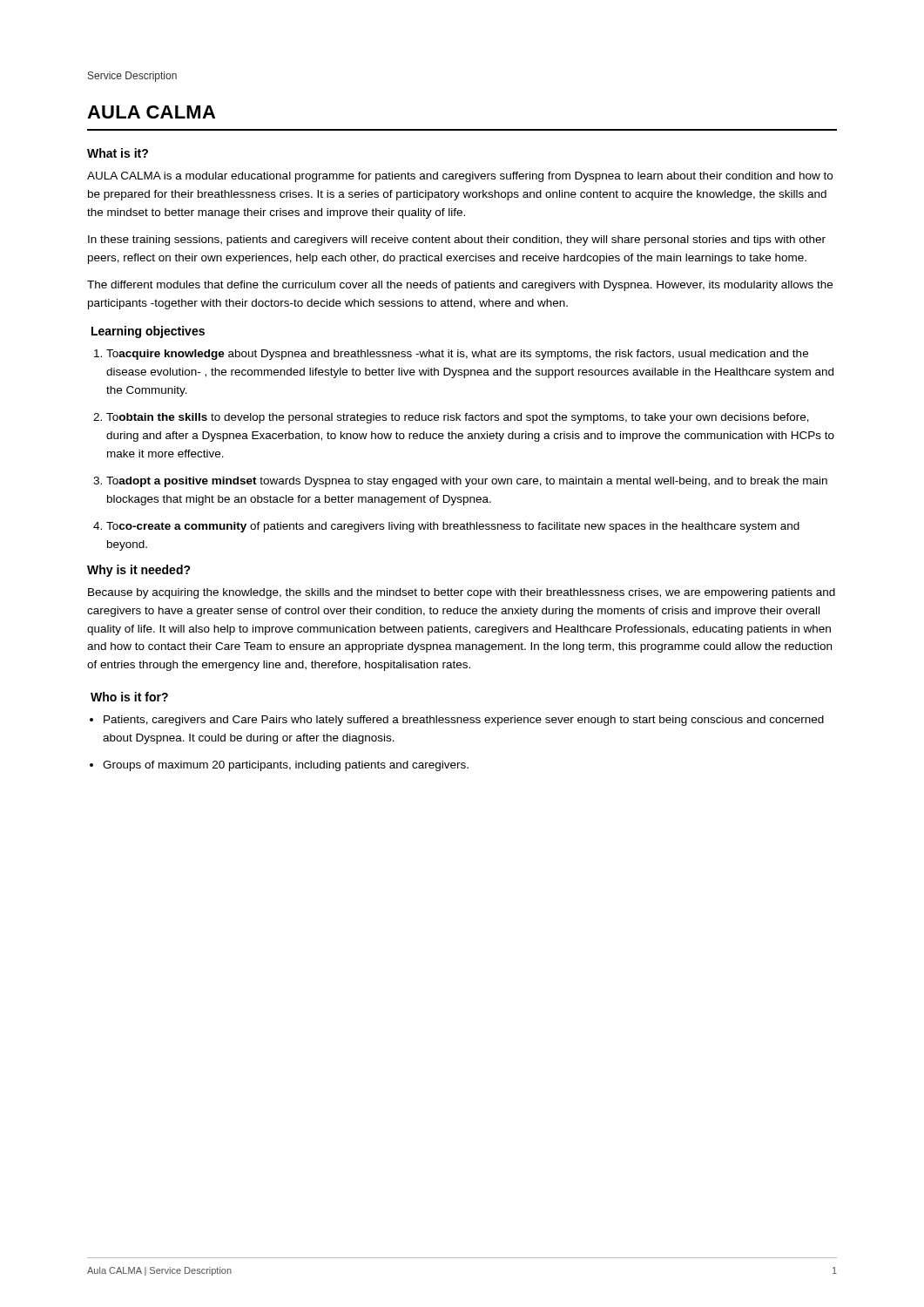Click on the list item that reads "Patients, caregivers and Care"

coord(470,730)
